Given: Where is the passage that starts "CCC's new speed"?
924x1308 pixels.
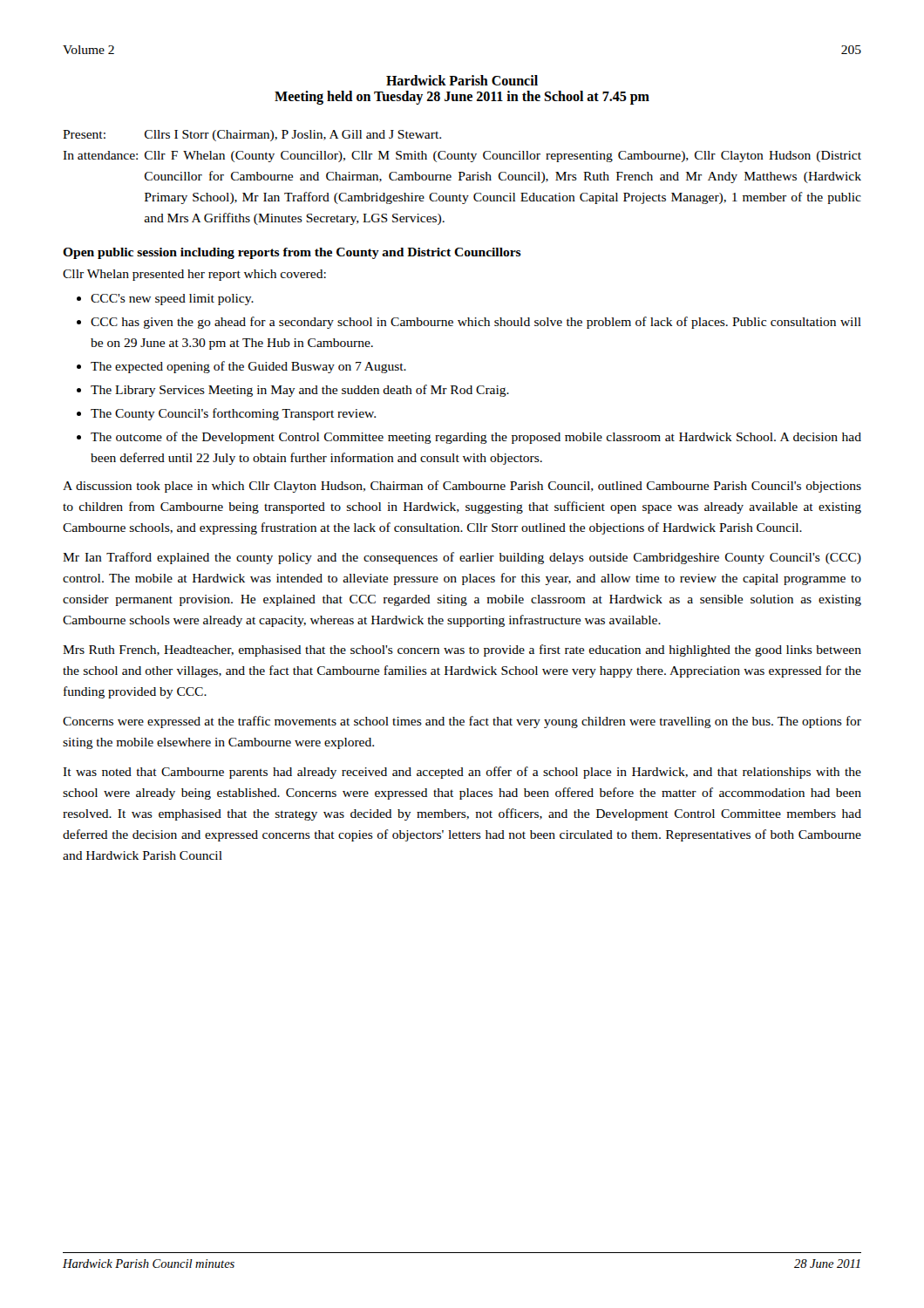Looking at the screenshot, I should click(x=172, y=298).
